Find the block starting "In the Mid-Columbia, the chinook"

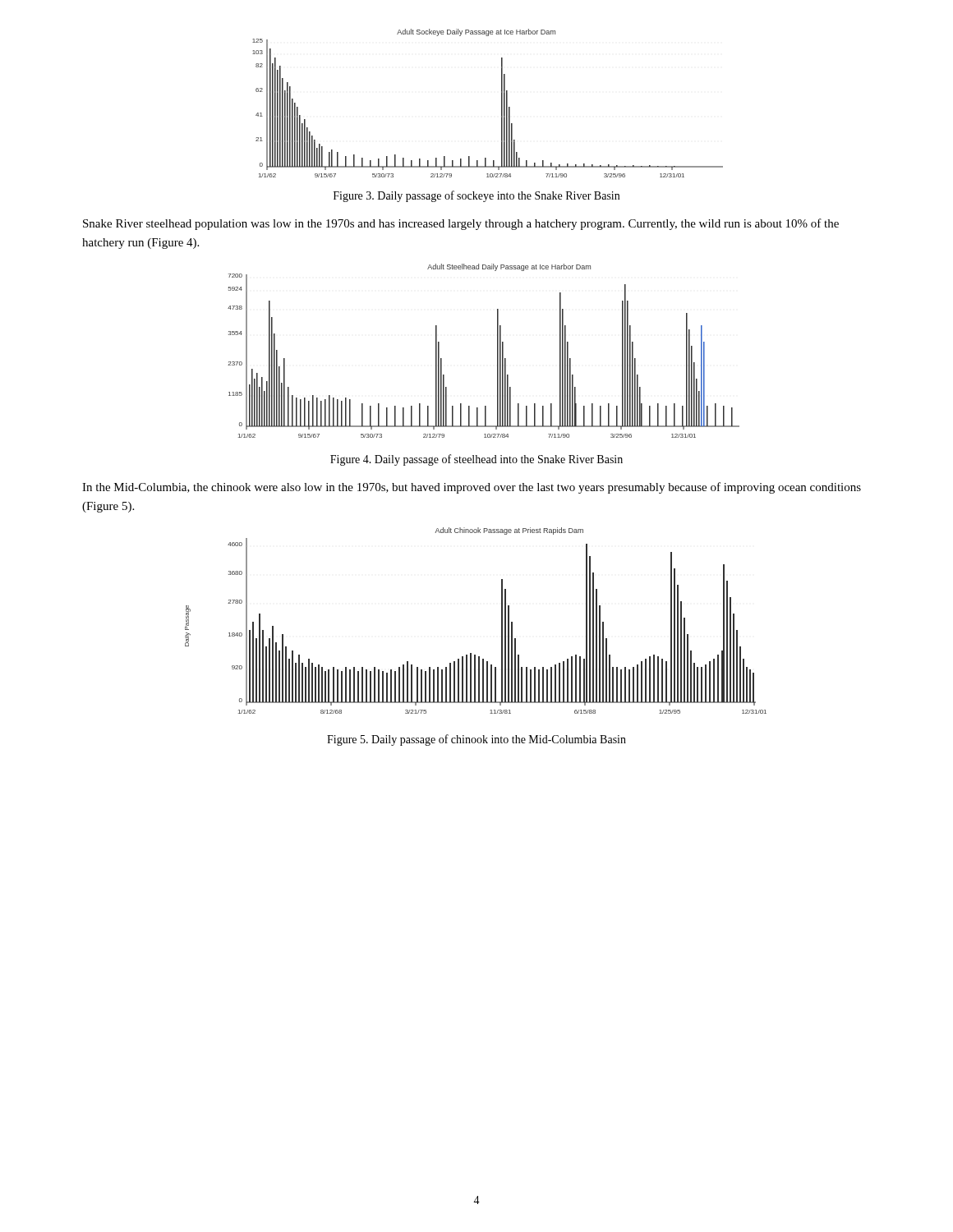(x=472, y=496)
